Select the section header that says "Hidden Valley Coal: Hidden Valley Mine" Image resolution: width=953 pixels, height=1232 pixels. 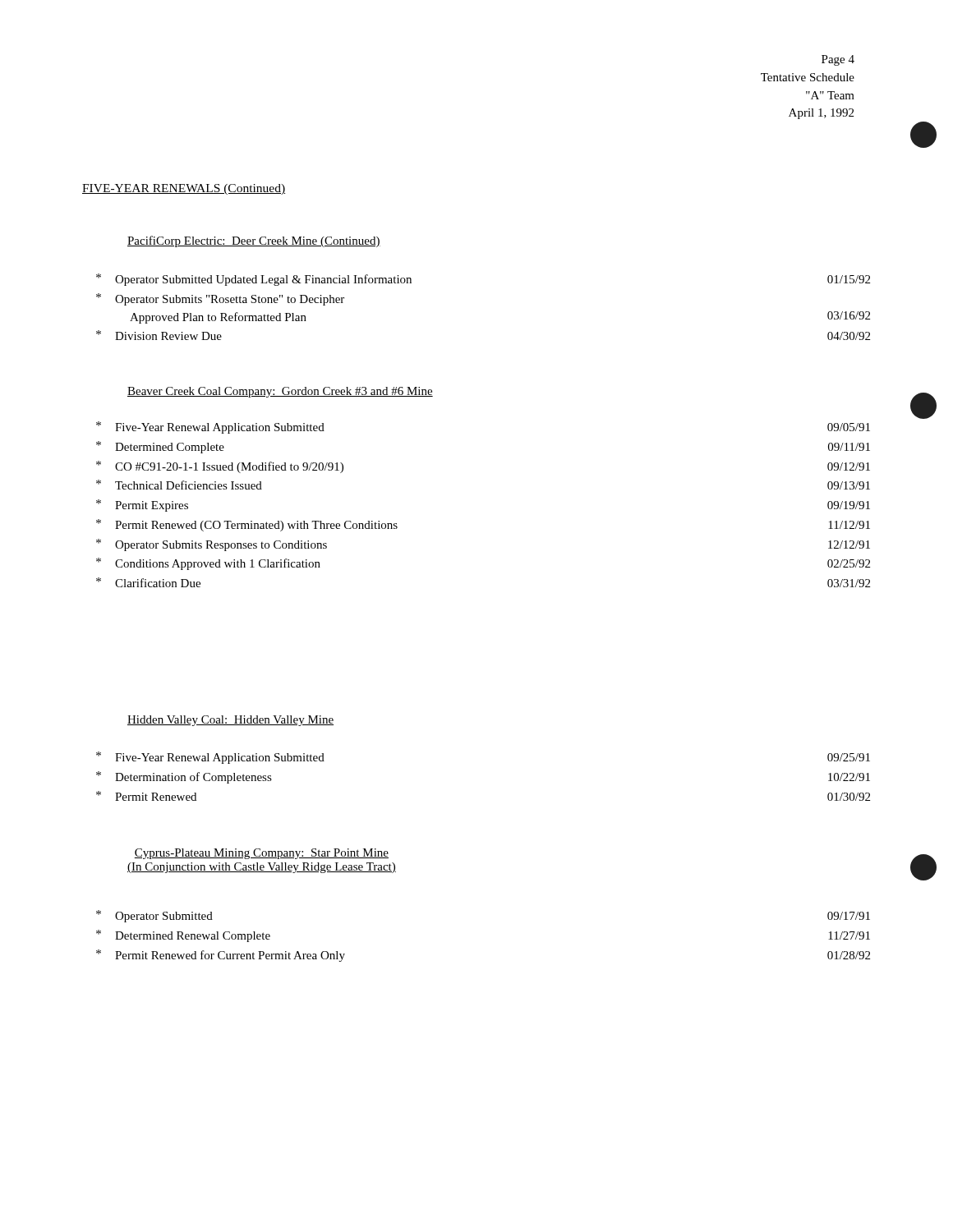[x=230, y=719]
